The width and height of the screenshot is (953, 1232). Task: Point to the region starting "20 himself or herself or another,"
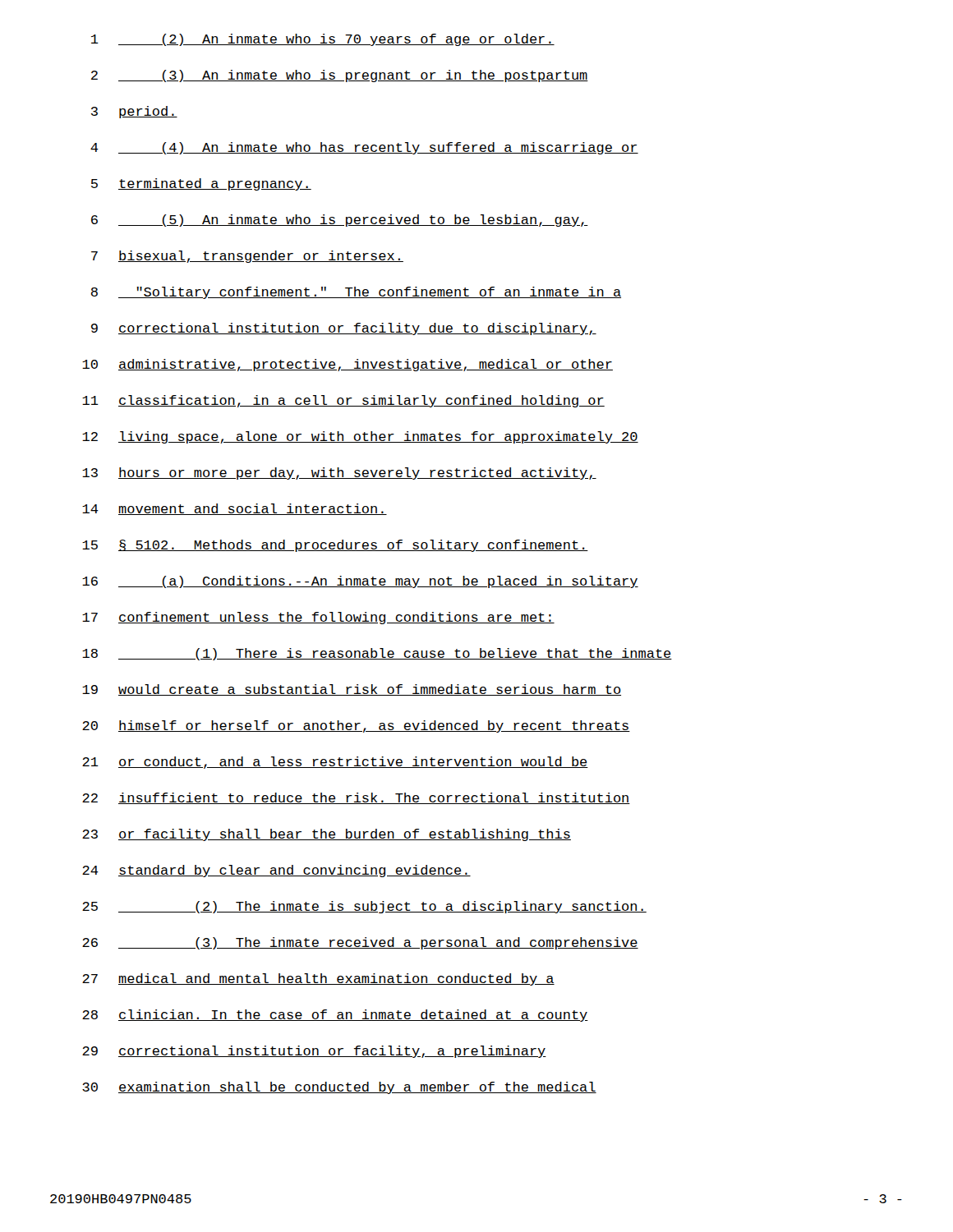(x=476, y=727)
